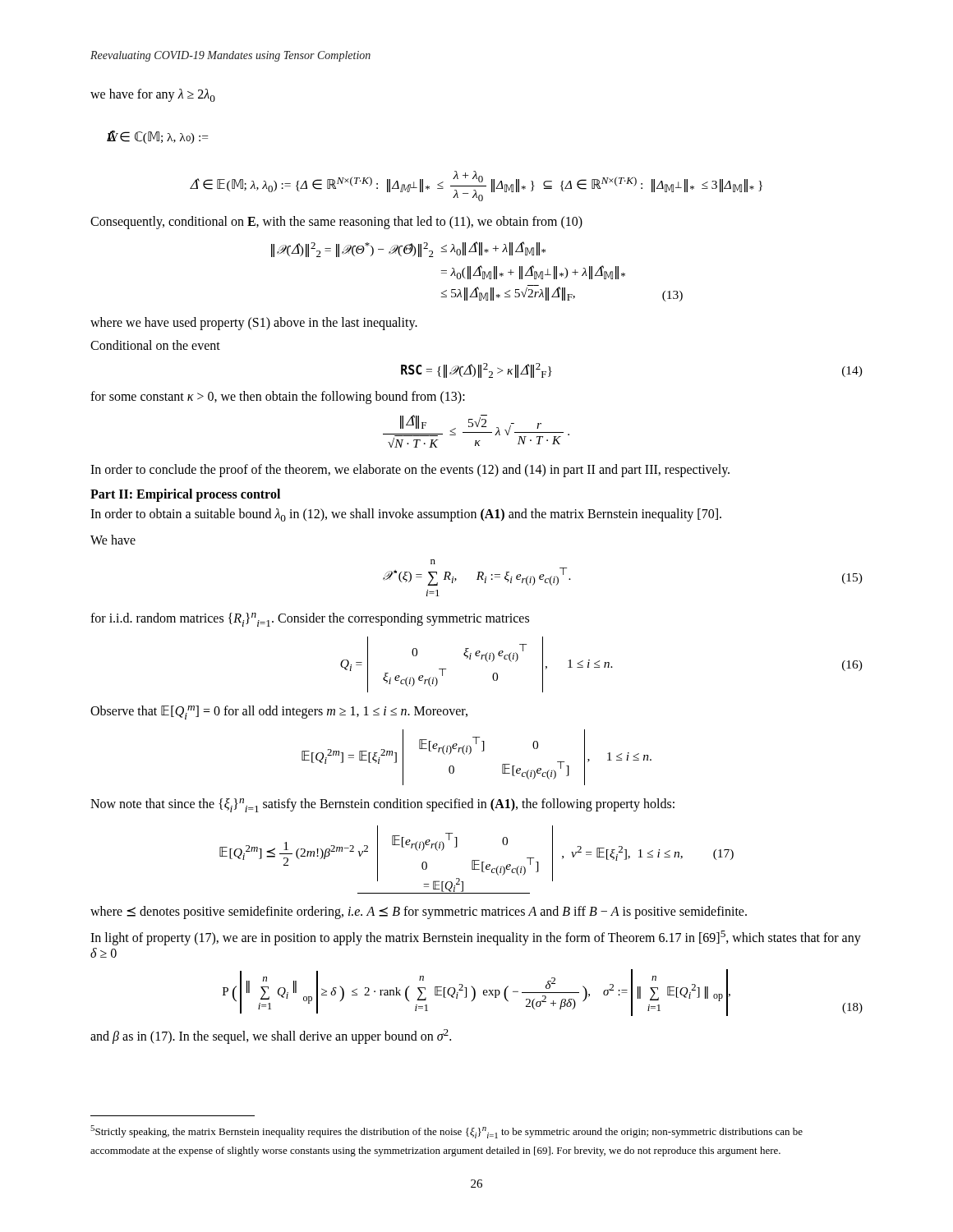Navigate to the passage starting "we have for any"
Viewport: 953px width, 1232px height.
pos(153,96)
